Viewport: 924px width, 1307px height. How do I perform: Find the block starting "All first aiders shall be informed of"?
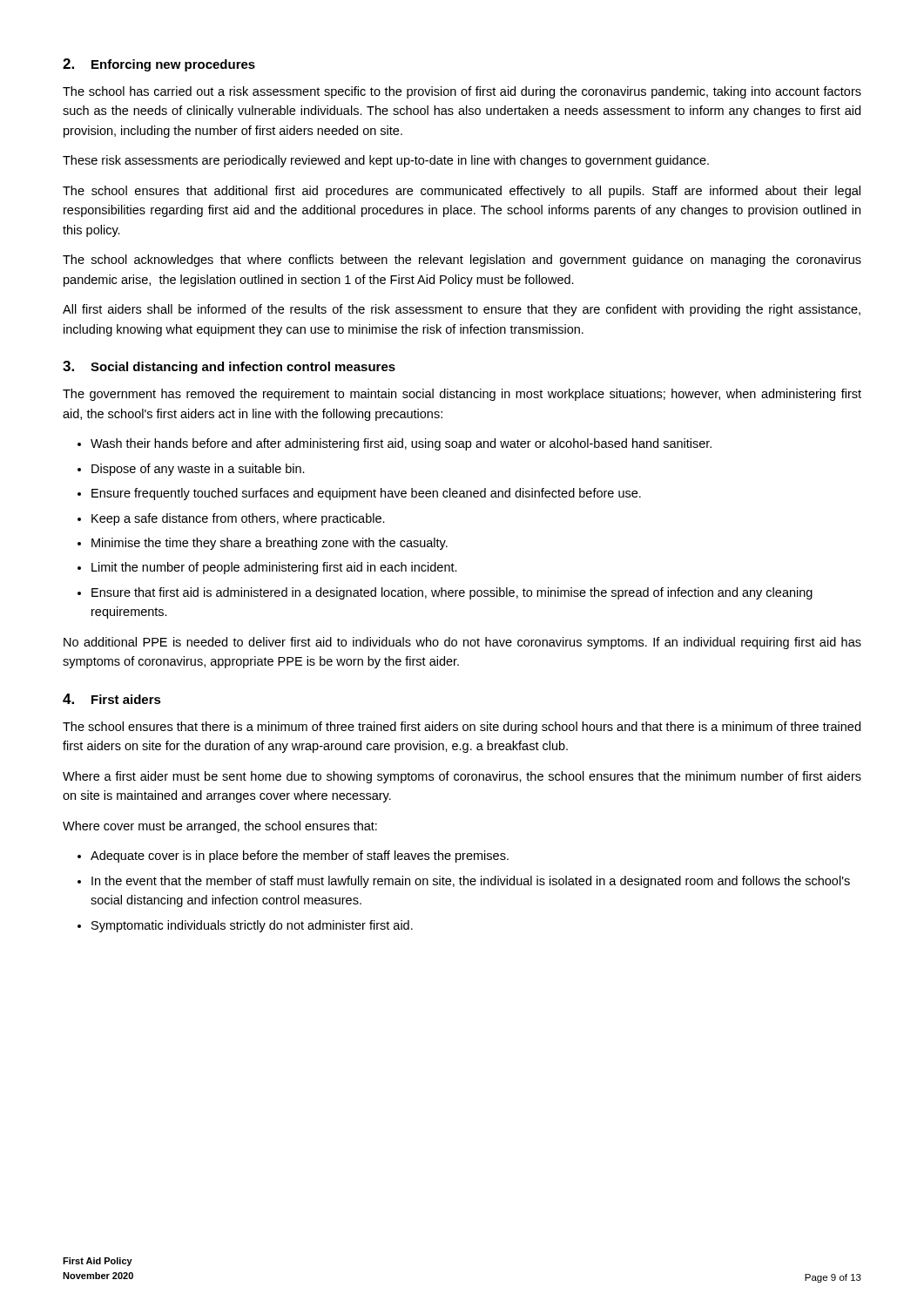[462, 319]
